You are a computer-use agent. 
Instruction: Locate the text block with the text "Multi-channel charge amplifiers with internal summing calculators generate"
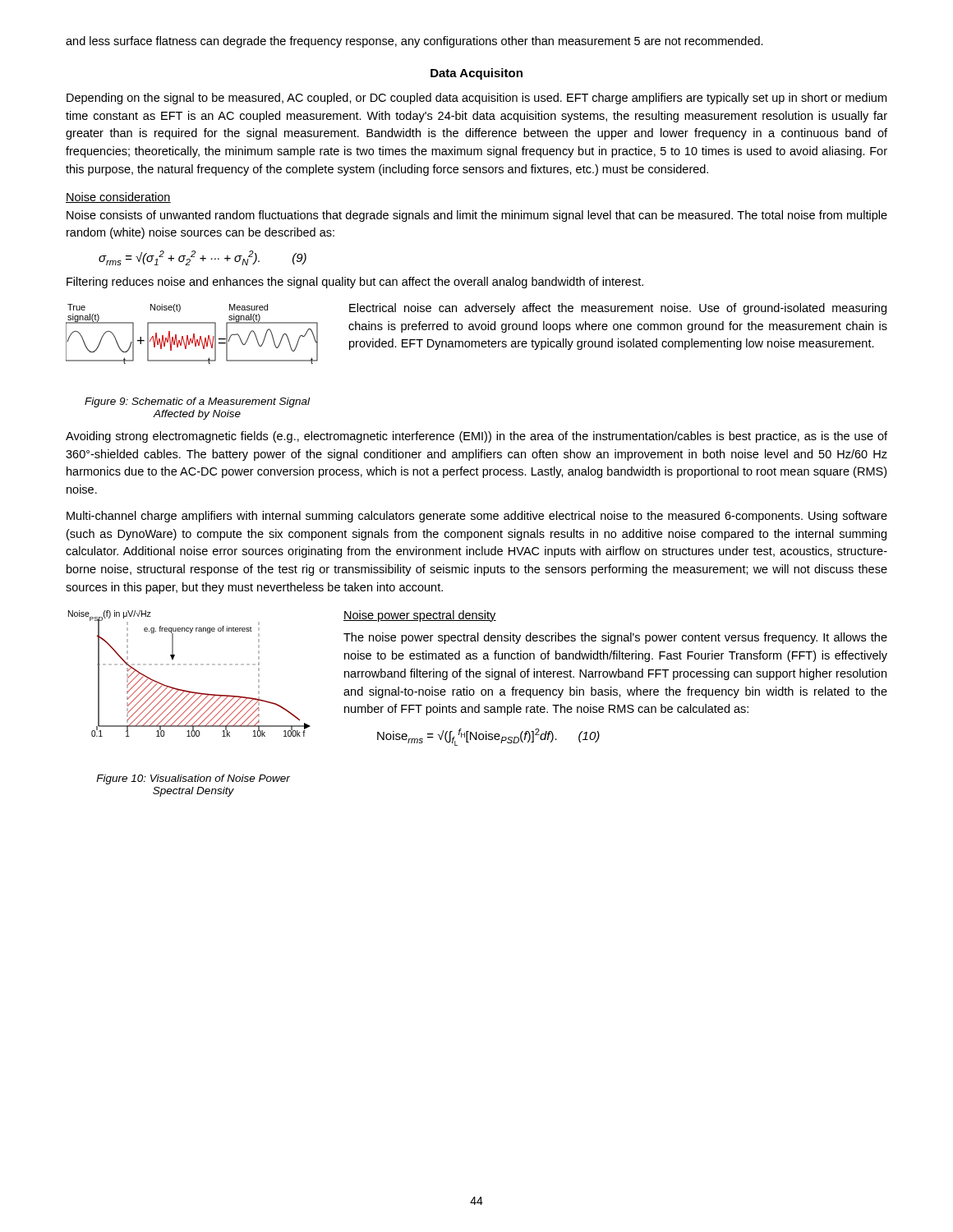(476, 552)
